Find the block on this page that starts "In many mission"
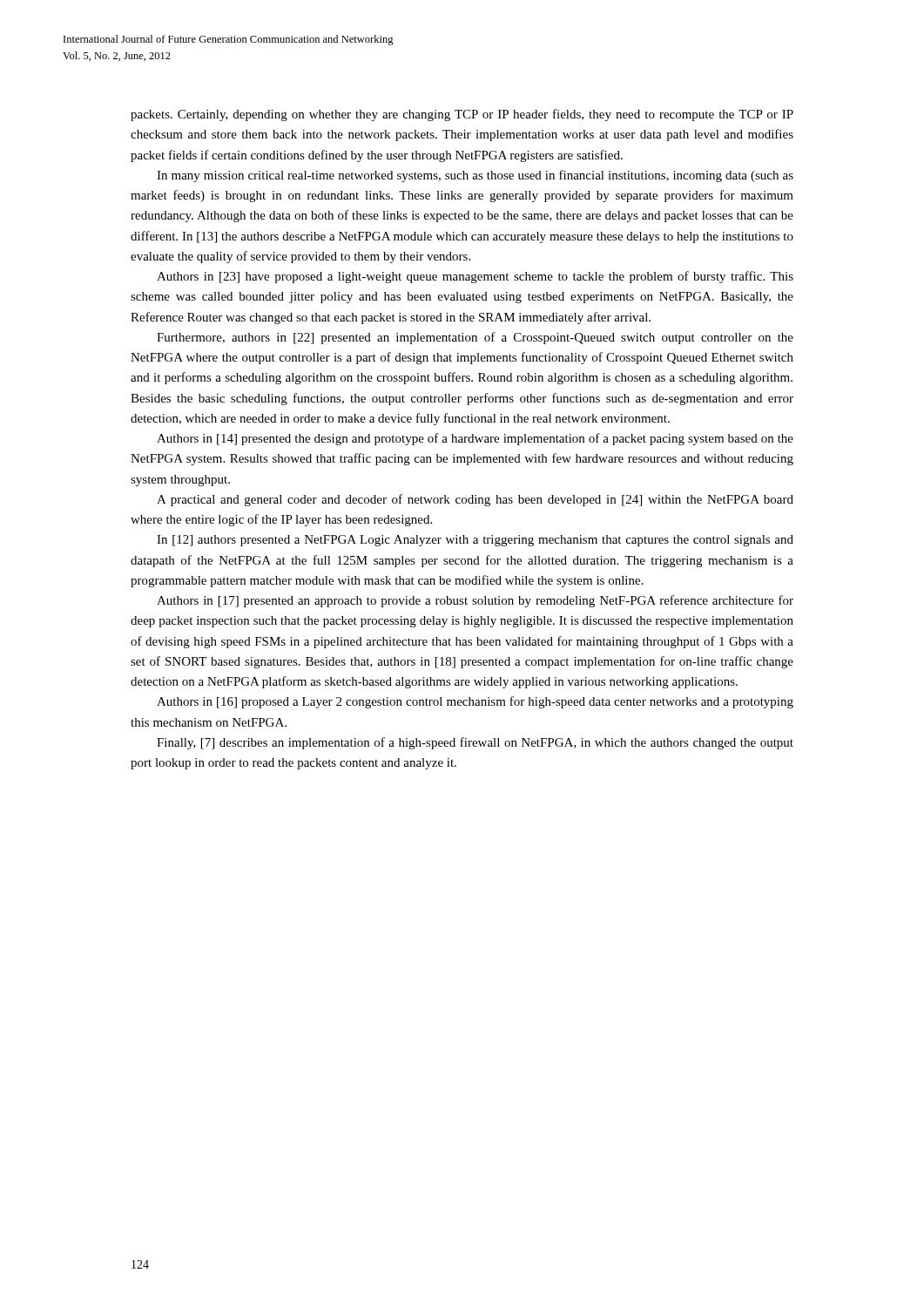Screen dimensions: 1307x924 (462, 216)
